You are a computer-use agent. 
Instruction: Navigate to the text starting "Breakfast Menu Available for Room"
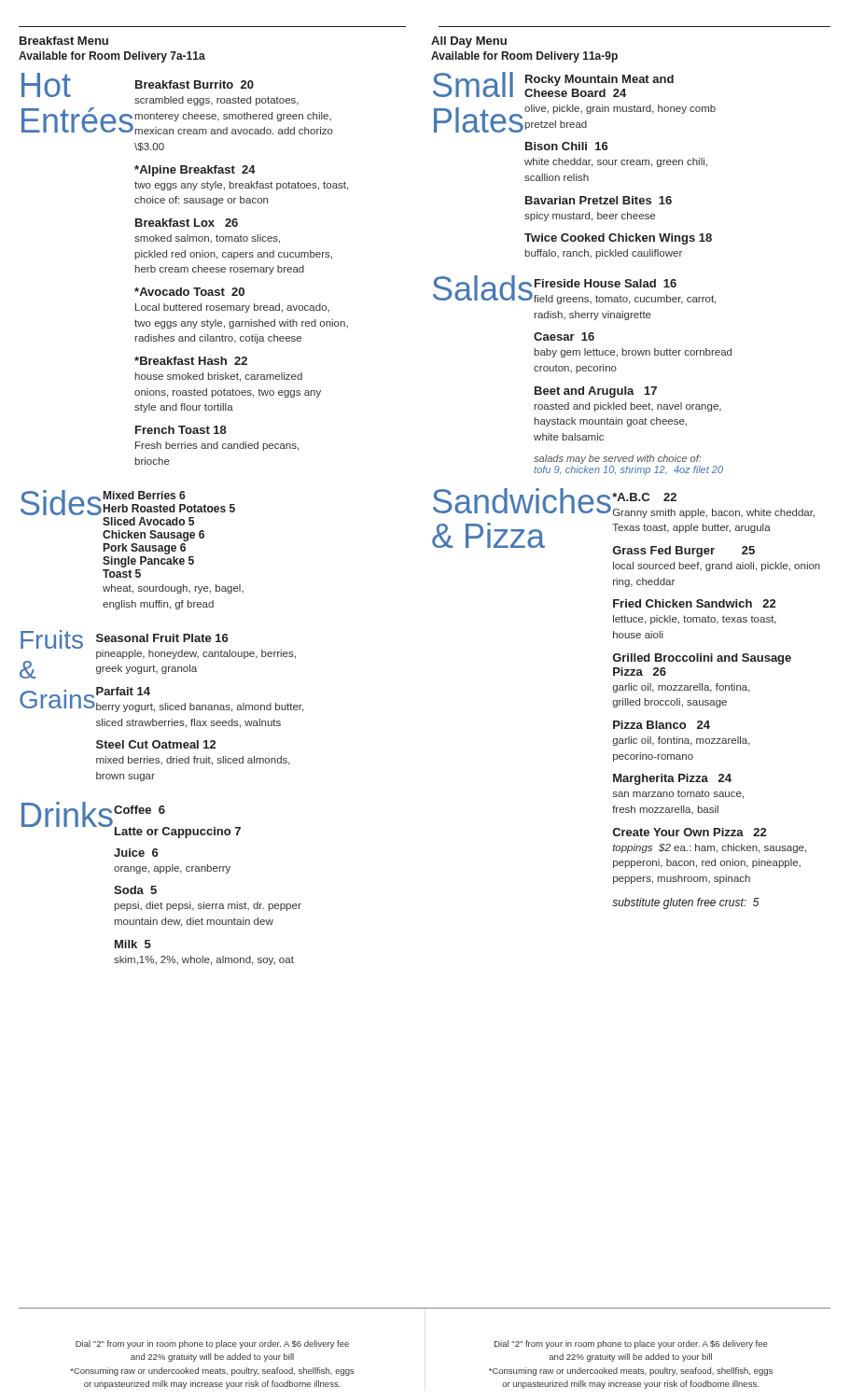point(64,41)
